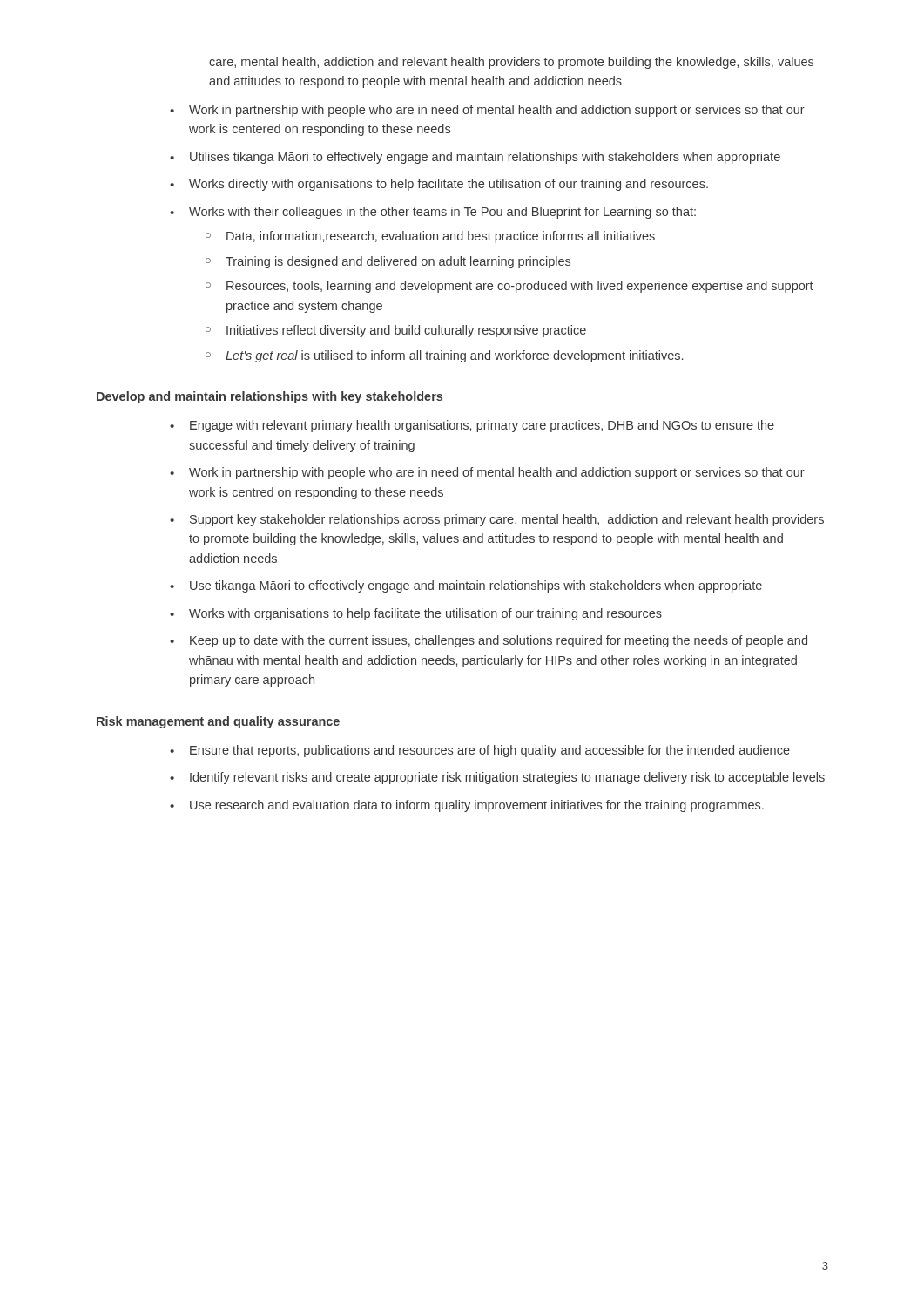Screen dimensions: 1307x924
Task: Point to the block starting "Initiatives reflect diversity and build culturally"
Action: tap(406, 330)
